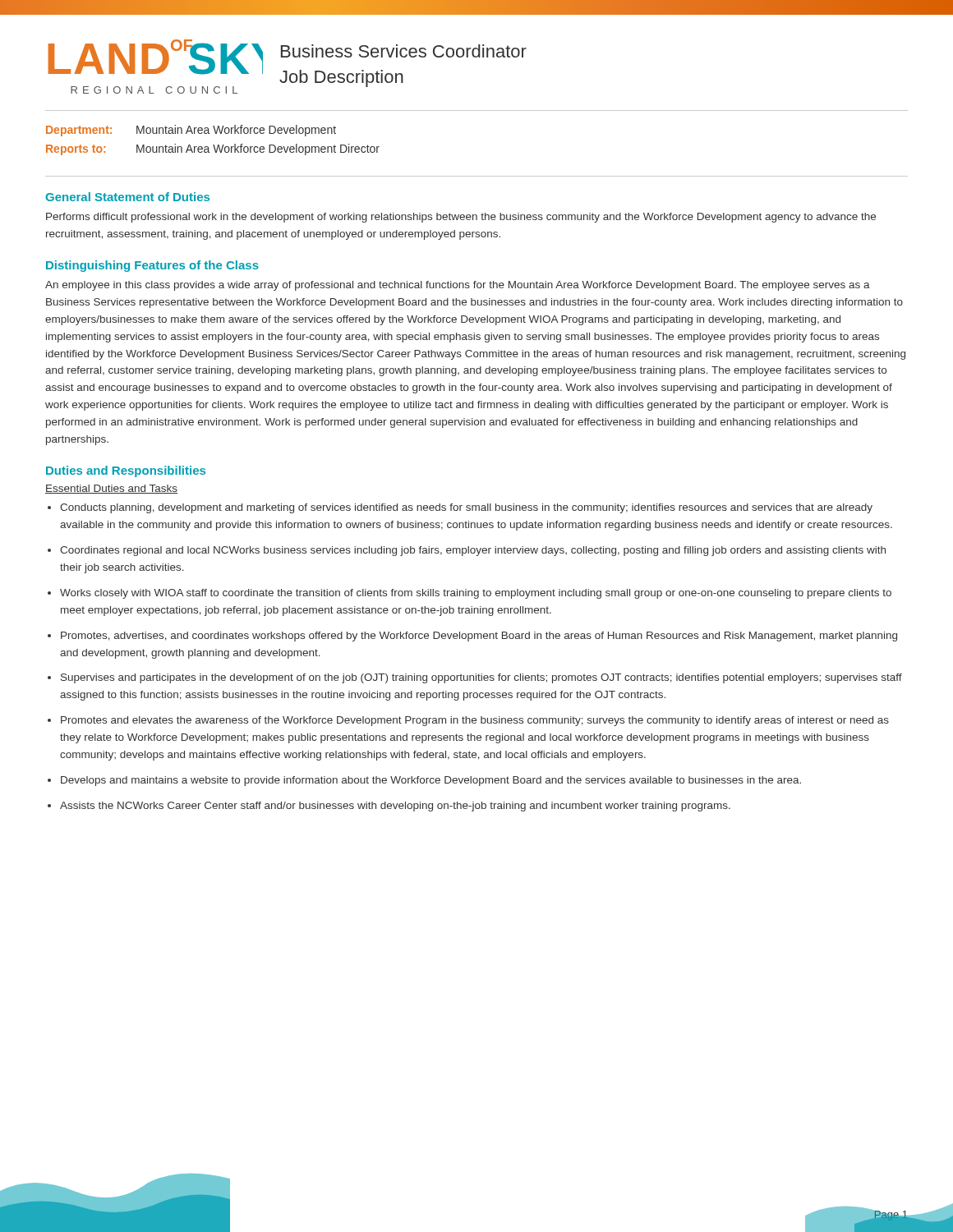Click on the region starting "Department: Mountain Area Workforce"
The height and width of the screenshot is (1232, 953).
(x=191, y=131)
